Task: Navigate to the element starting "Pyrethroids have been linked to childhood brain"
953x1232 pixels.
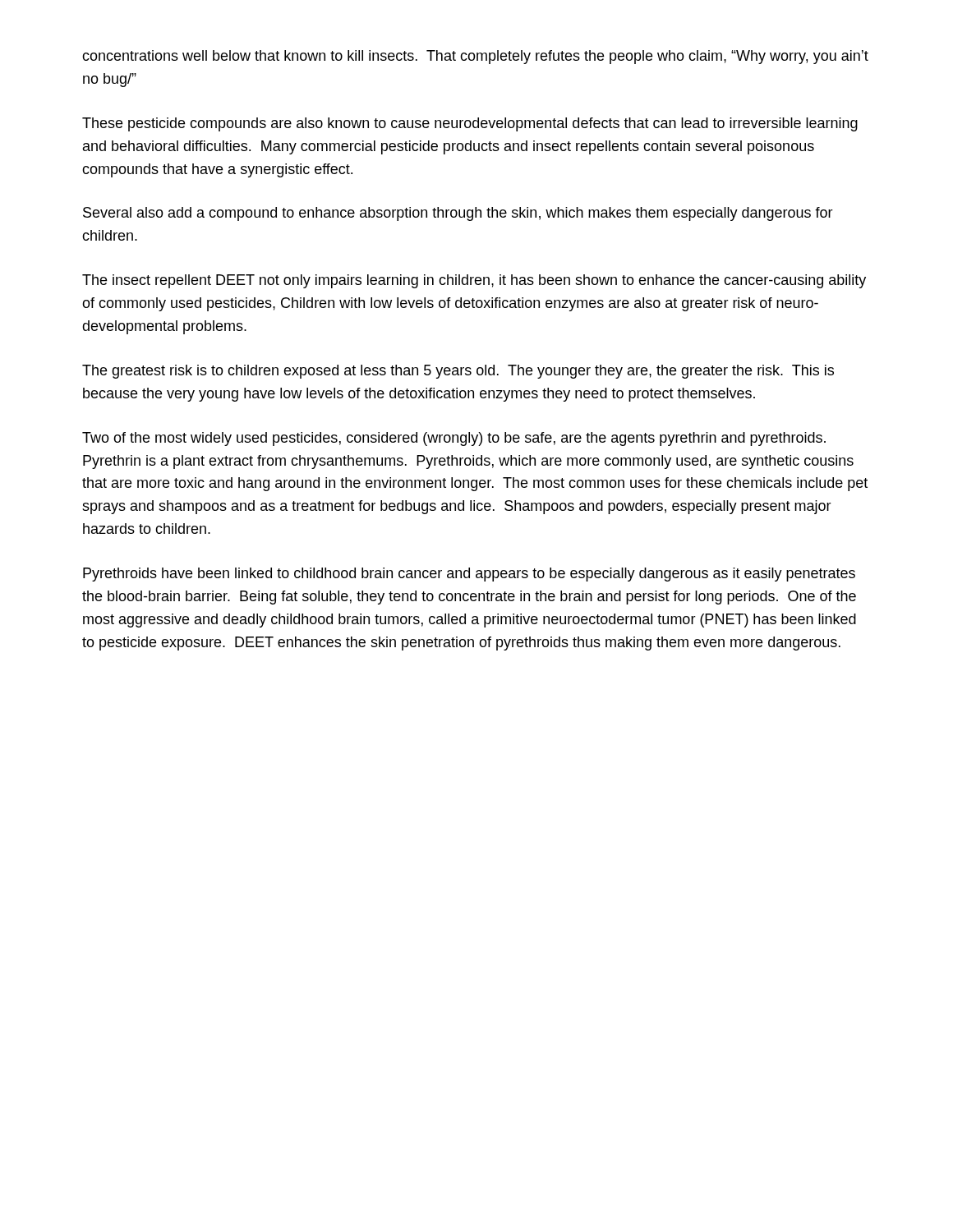Action: (469, 608)
